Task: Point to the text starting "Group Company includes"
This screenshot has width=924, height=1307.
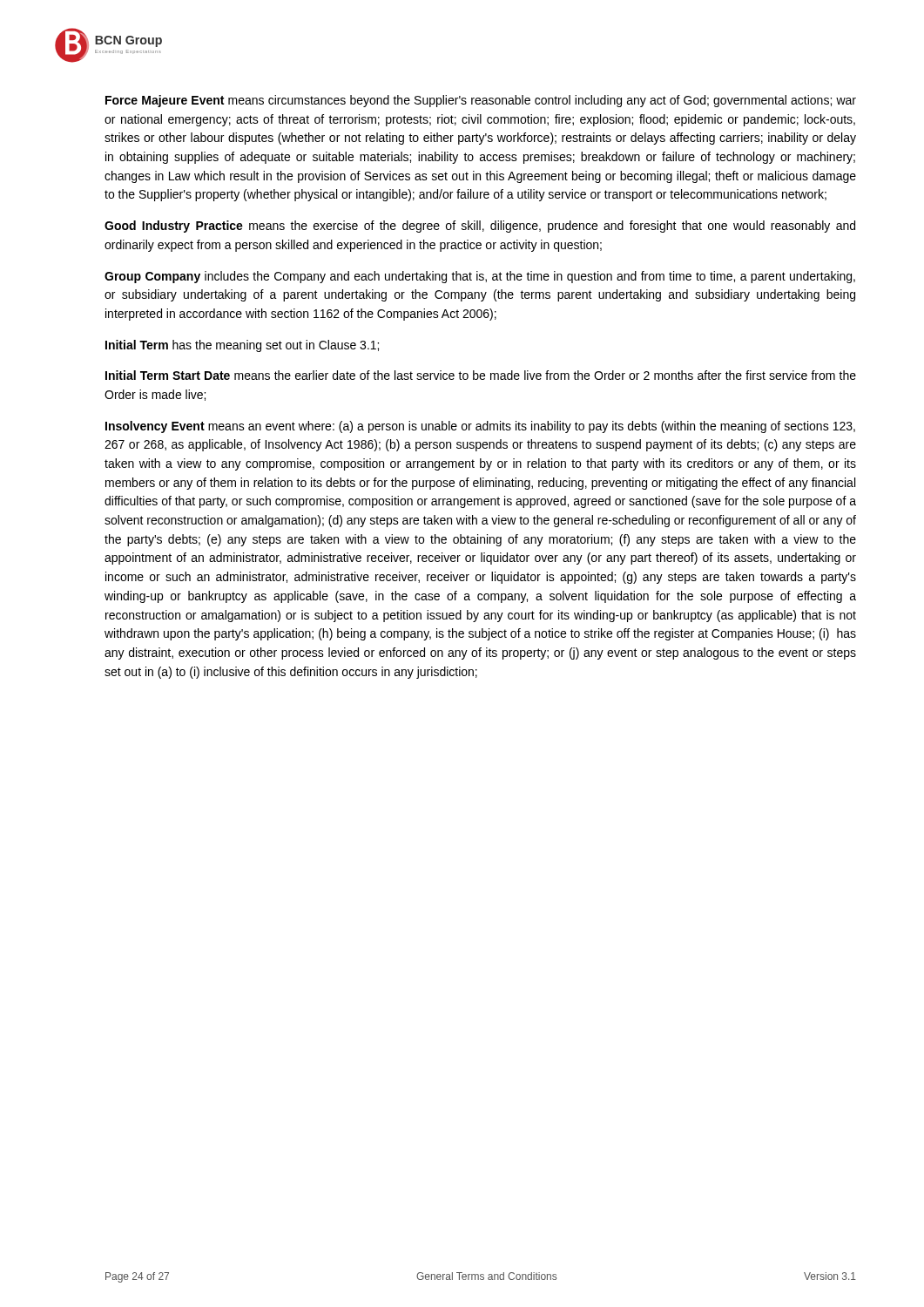Action: 480,295
